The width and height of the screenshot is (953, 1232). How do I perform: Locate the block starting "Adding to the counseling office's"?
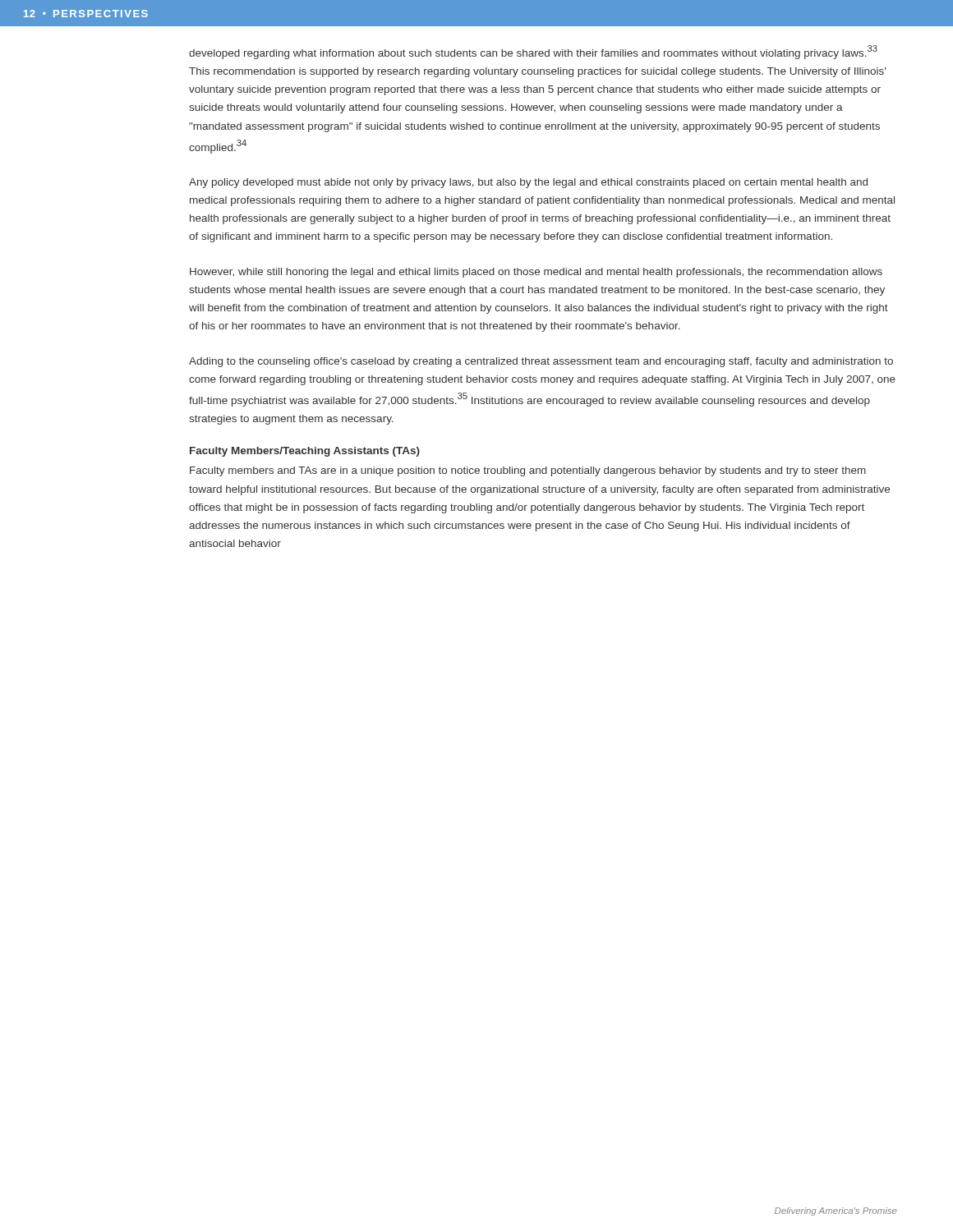click(542, 390)
